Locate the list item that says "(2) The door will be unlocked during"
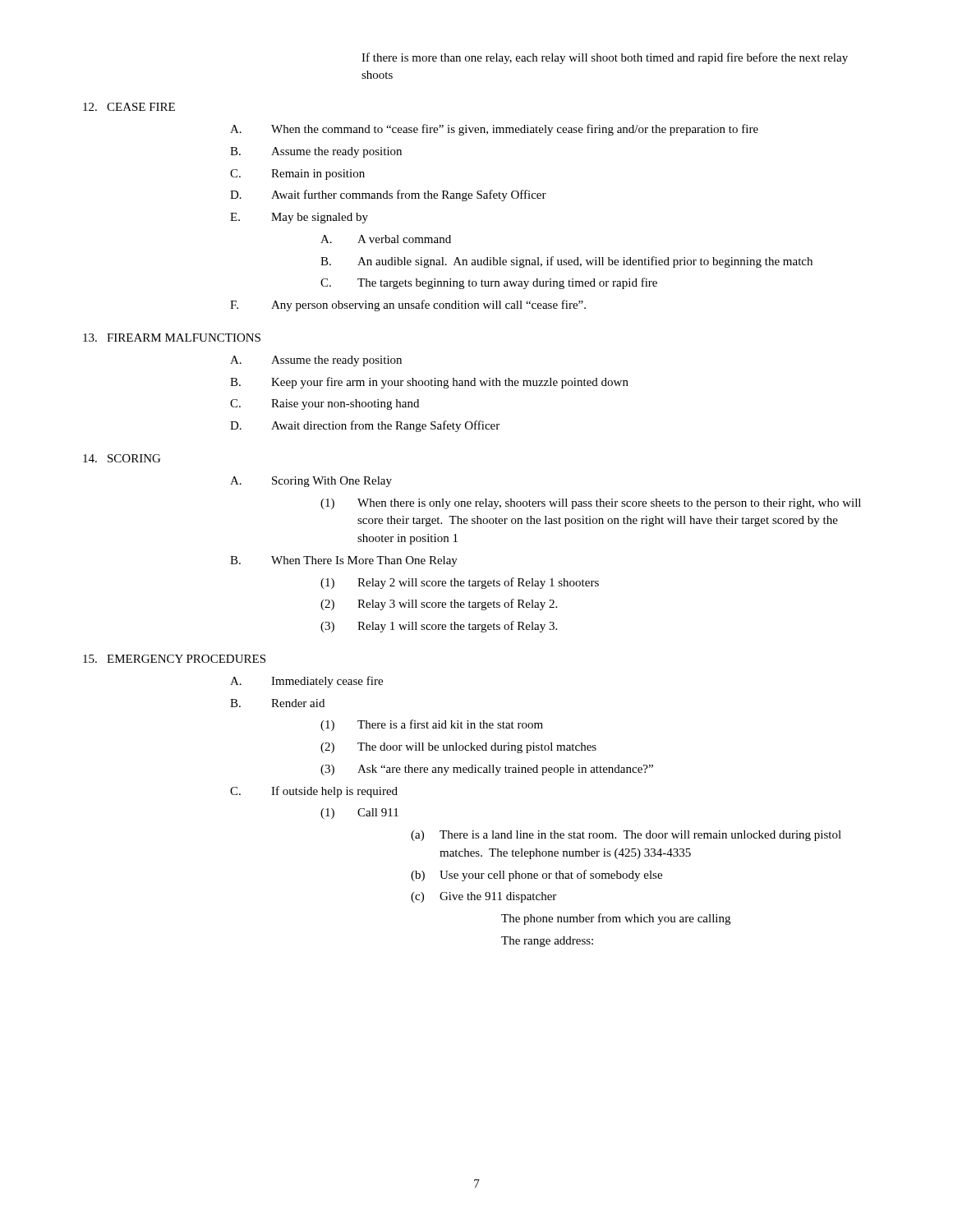Screen dimensions: 1232x953 click(x=596, y=747)
